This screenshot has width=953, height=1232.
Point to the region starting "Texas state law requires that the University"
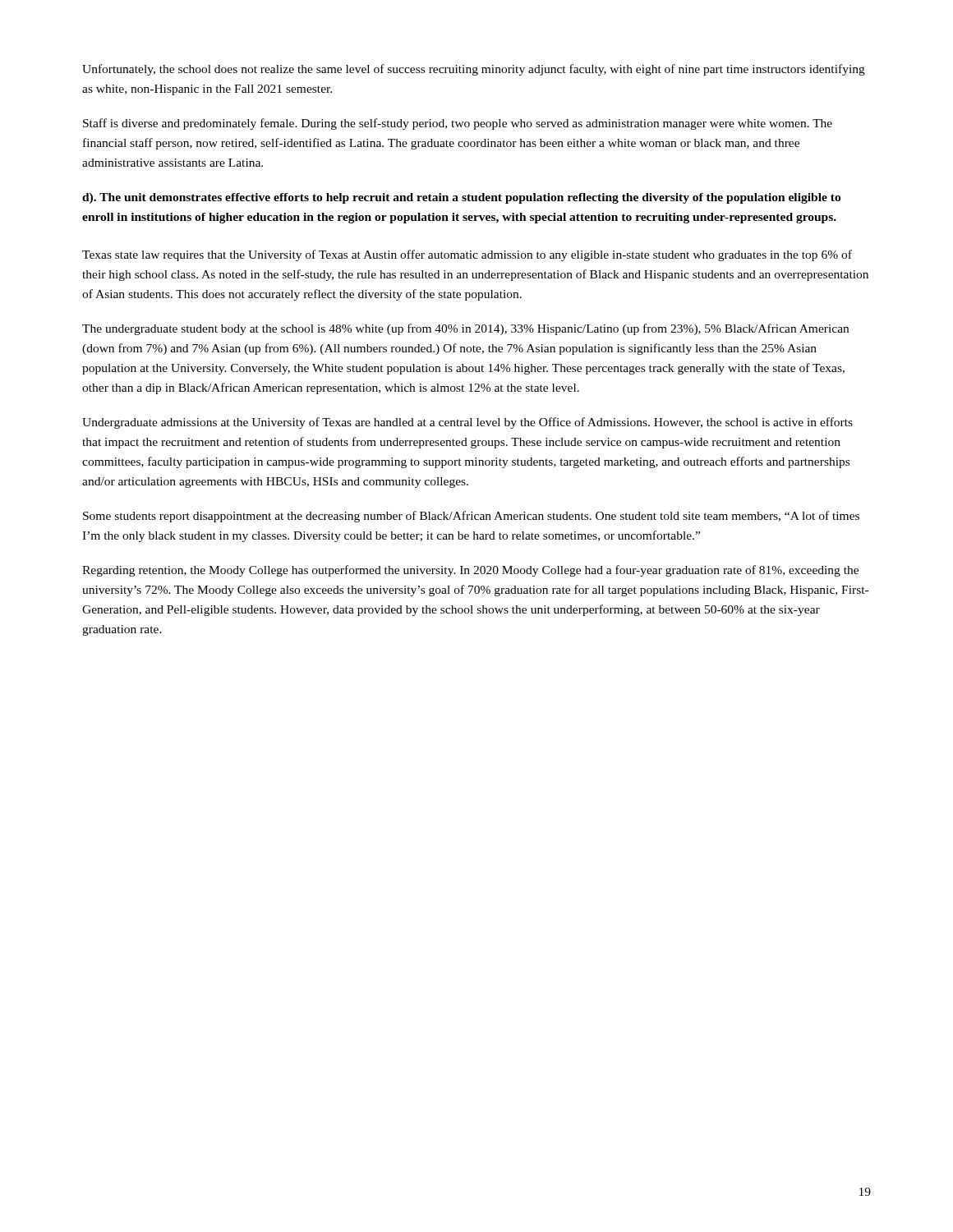[x=475, y=274]
